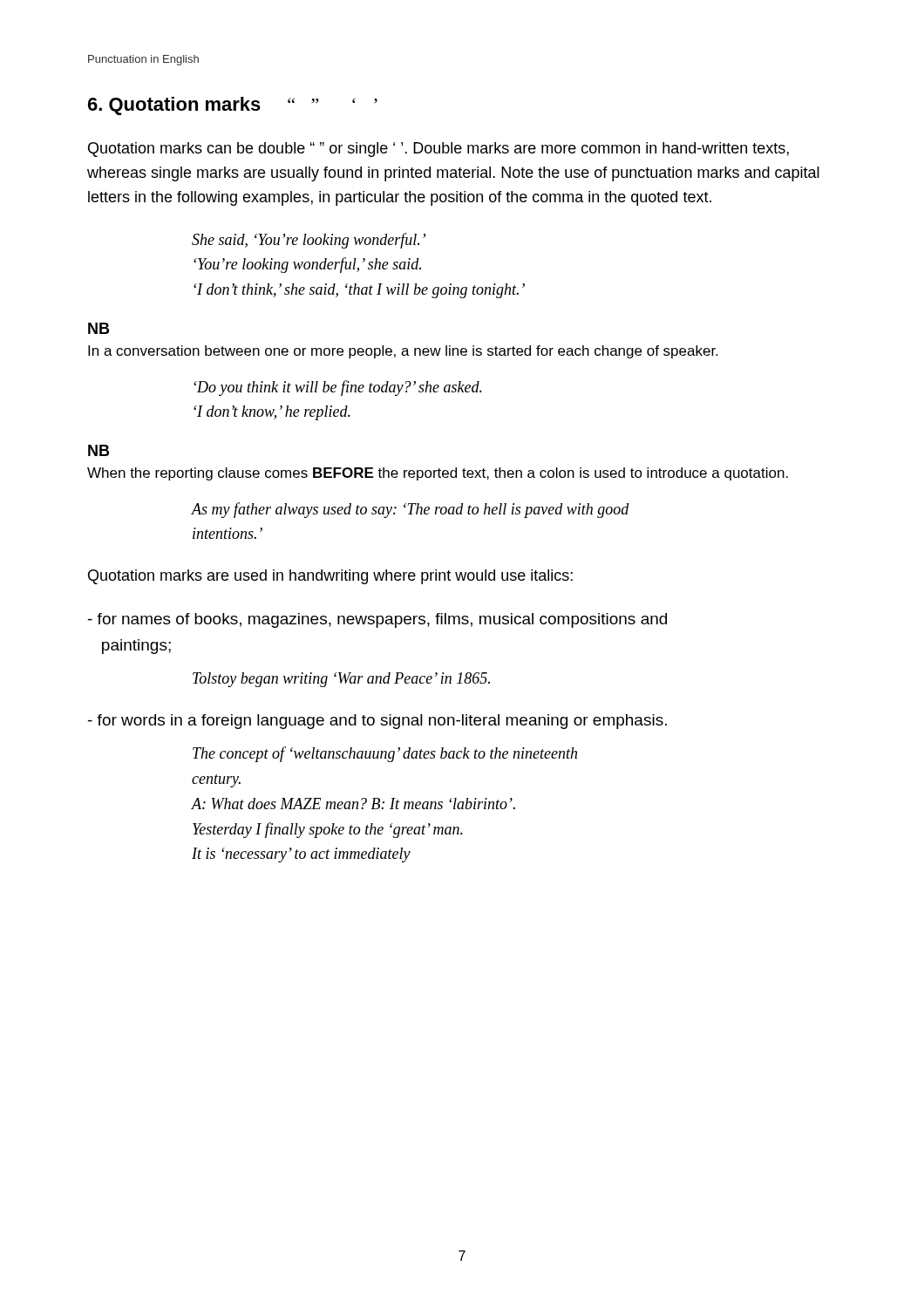Click on the section header that reads "6. Quotation marks “ ” ‘ ’"
Viewport: 924px width, 1308px height.
236,105
